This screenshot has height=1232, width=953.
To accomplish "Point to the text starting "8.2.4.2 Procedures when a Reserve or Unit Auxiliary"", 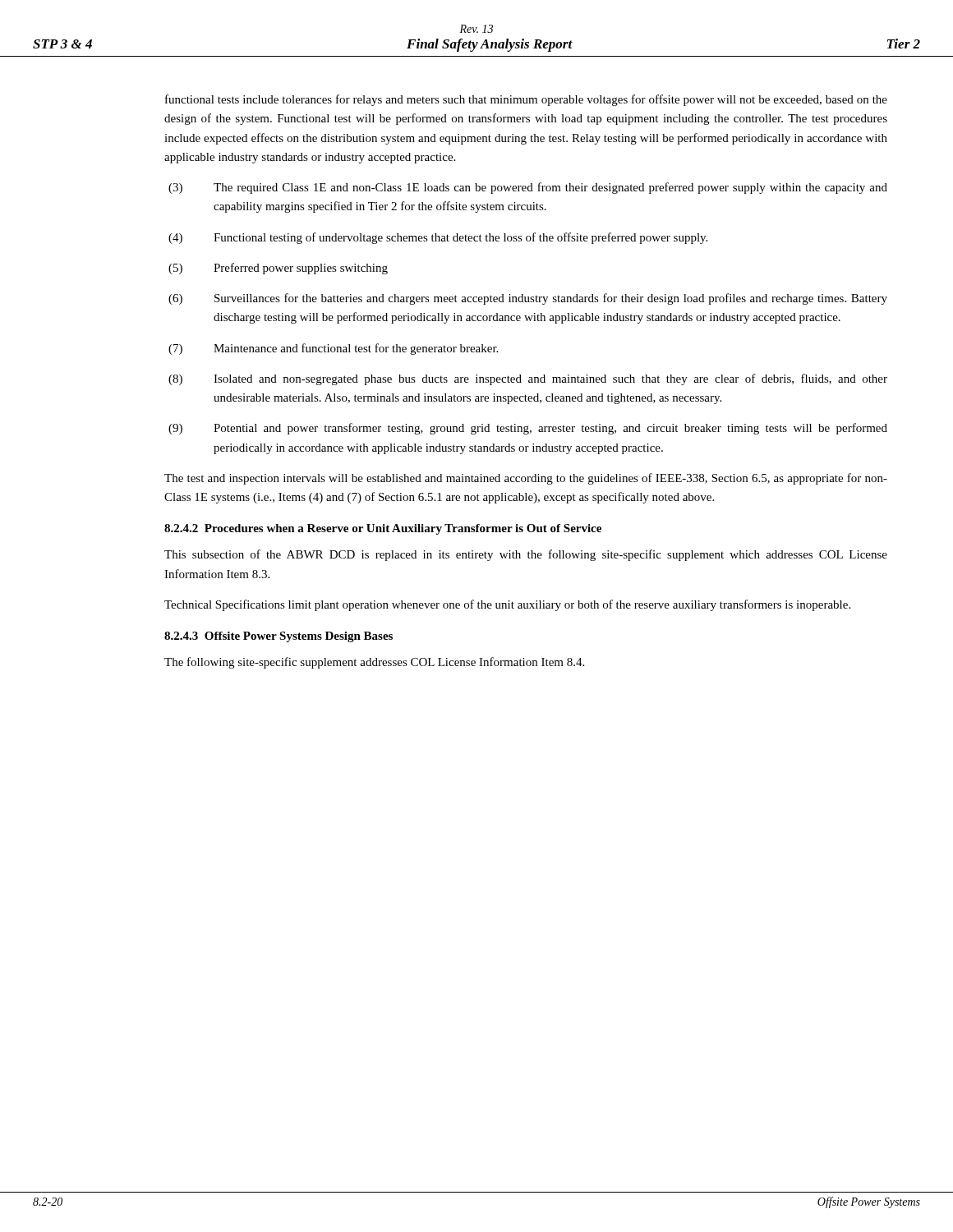I will (x=383, y=528).
